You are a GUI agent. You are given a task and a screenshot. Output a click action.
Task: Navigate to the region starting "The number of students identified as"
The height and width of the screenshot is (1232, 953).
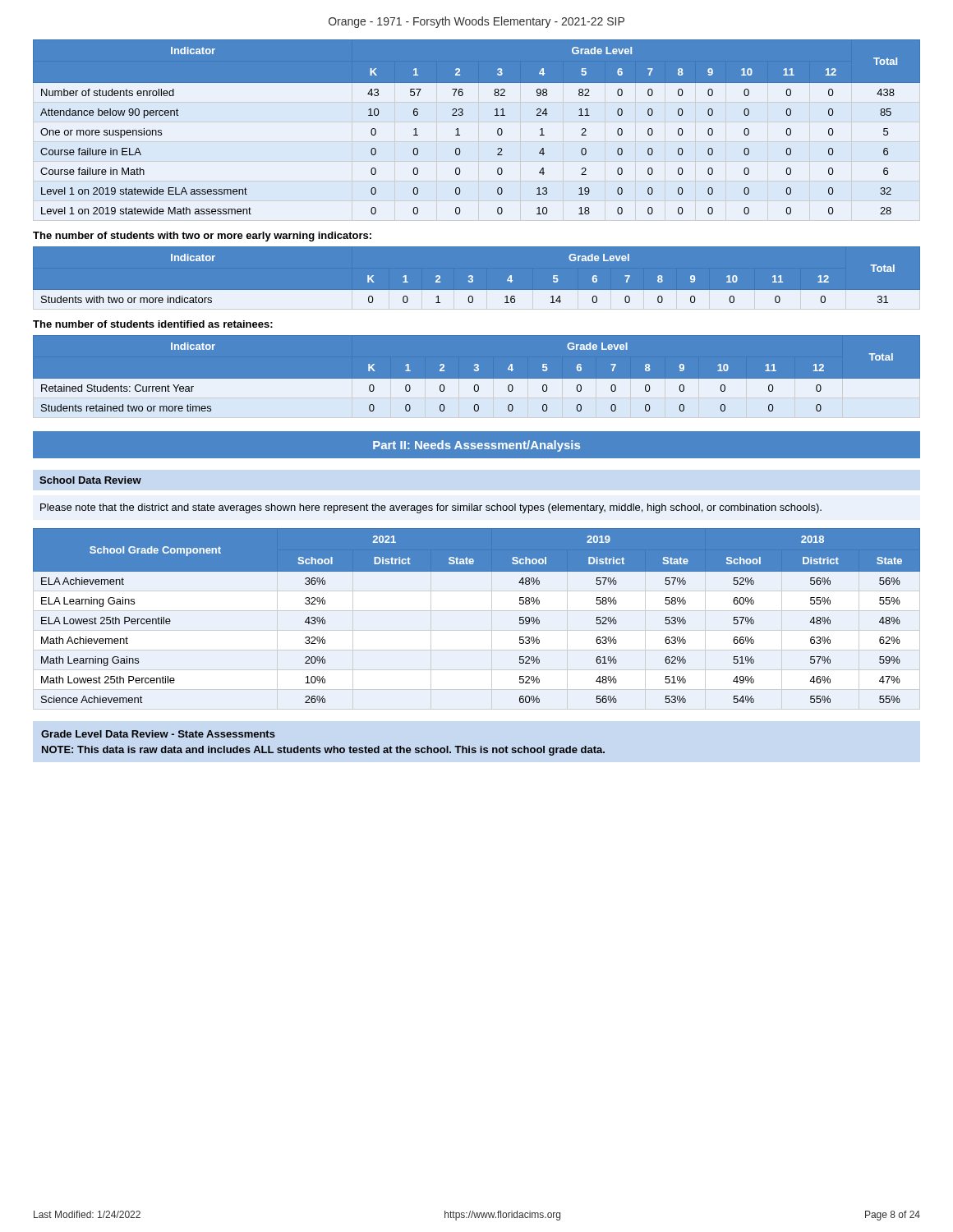click(153, 324)
